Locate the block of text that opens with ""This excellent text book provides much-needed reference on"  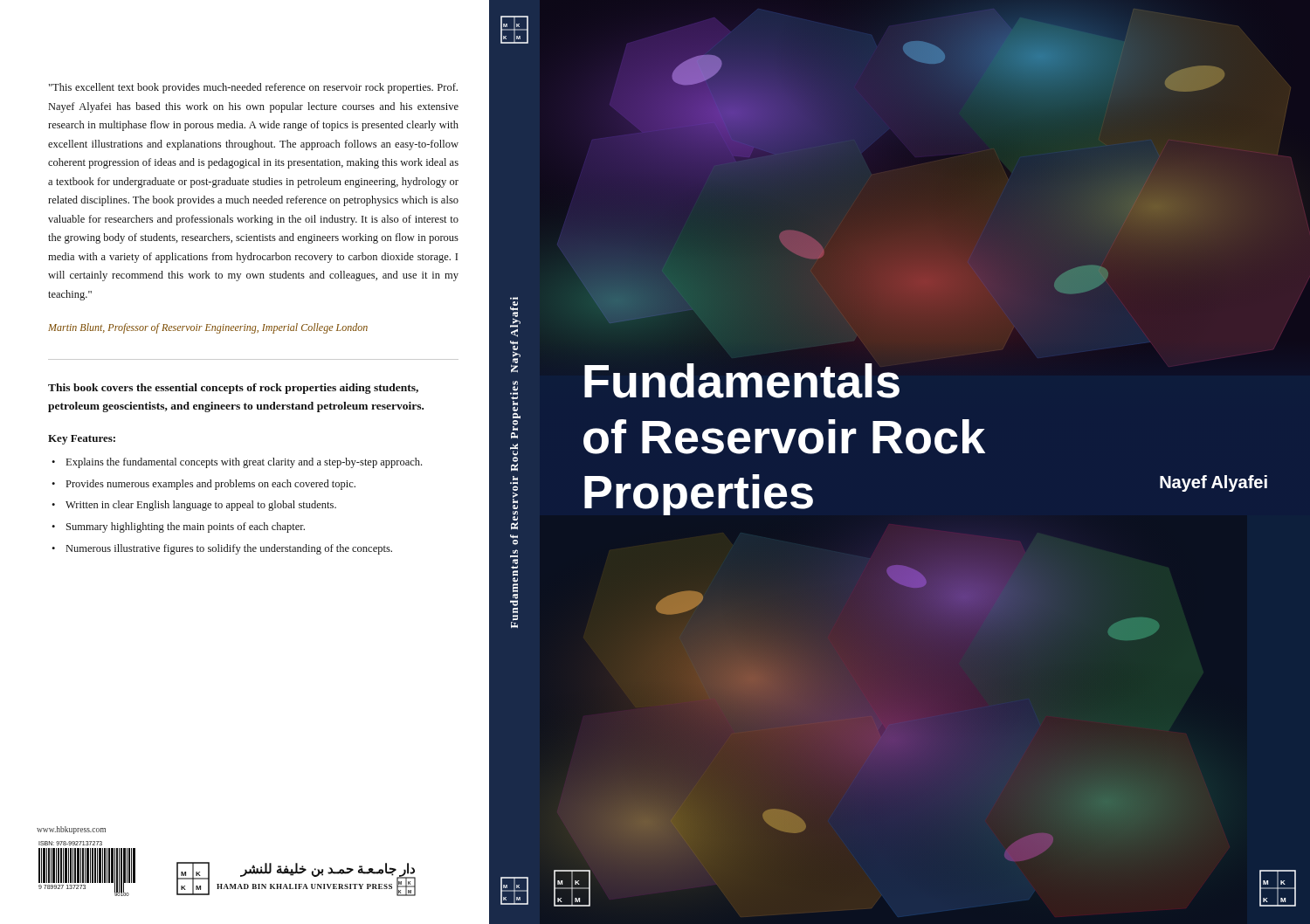click(x=253, y=191)
